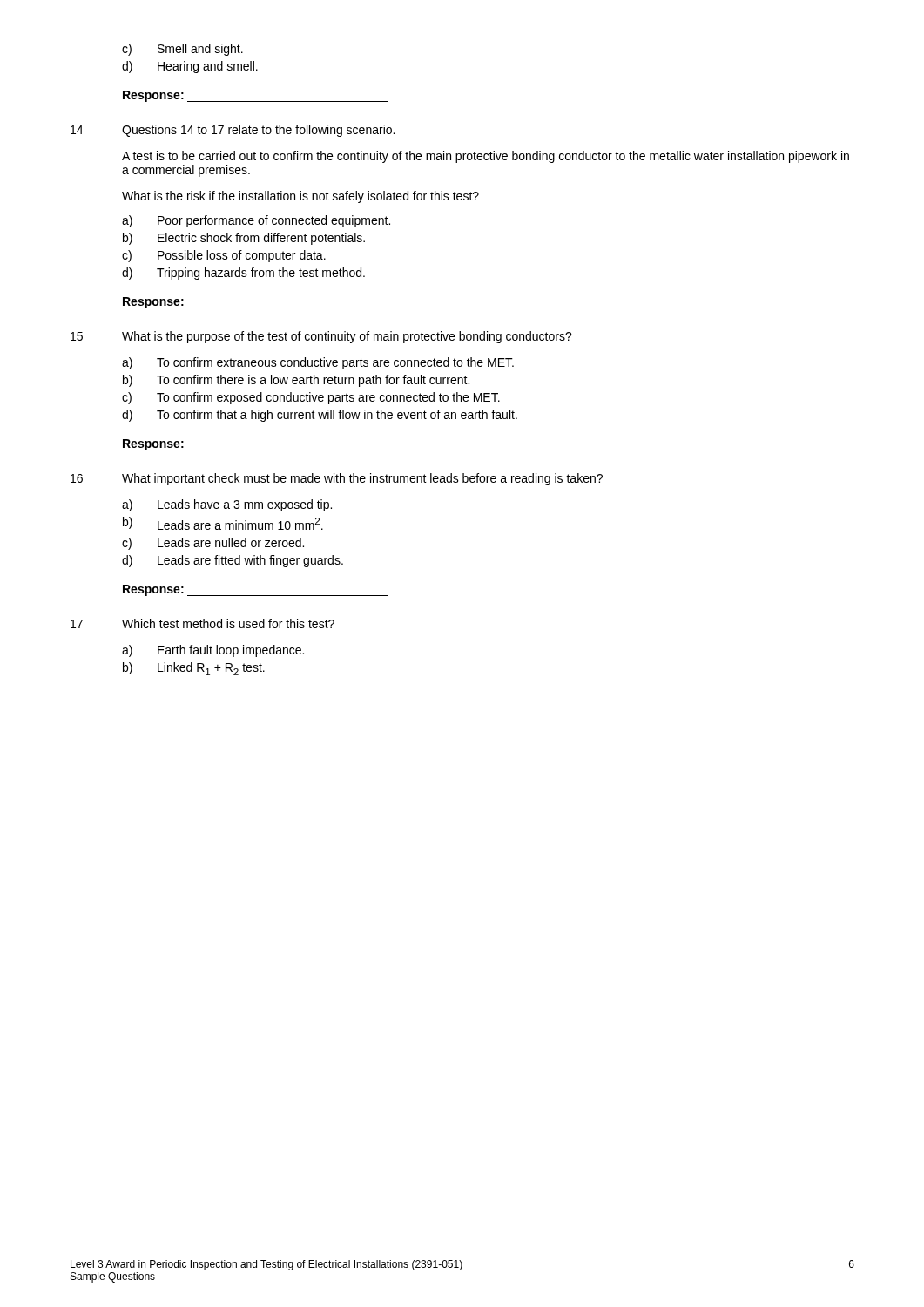Click on the element starting "14 Questions 14 to 17 relate to"
This screenshot has width=924, height=1307.
(233, 131)
